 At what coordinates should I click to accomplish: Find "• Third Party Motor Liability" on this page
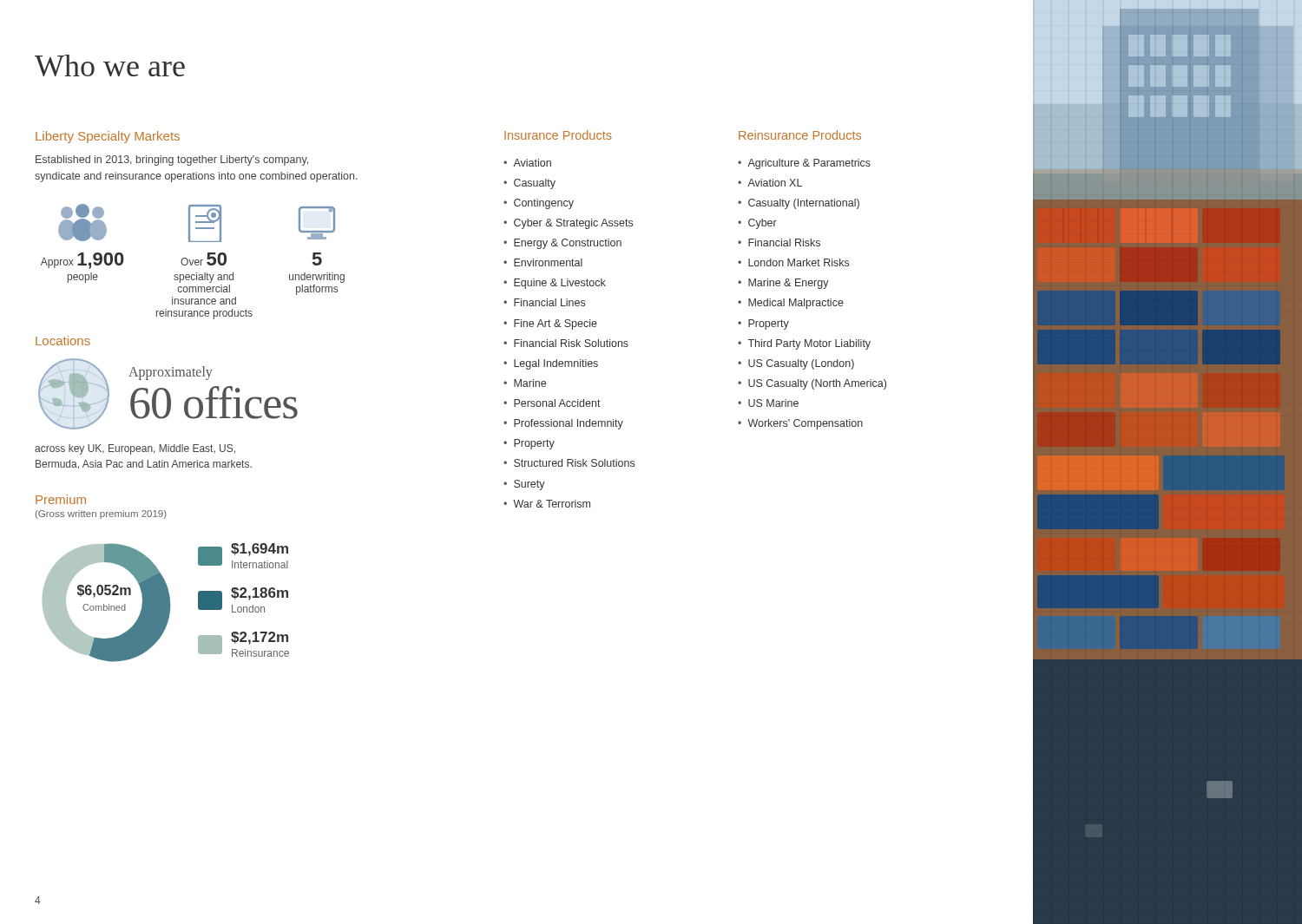point(804,343)
